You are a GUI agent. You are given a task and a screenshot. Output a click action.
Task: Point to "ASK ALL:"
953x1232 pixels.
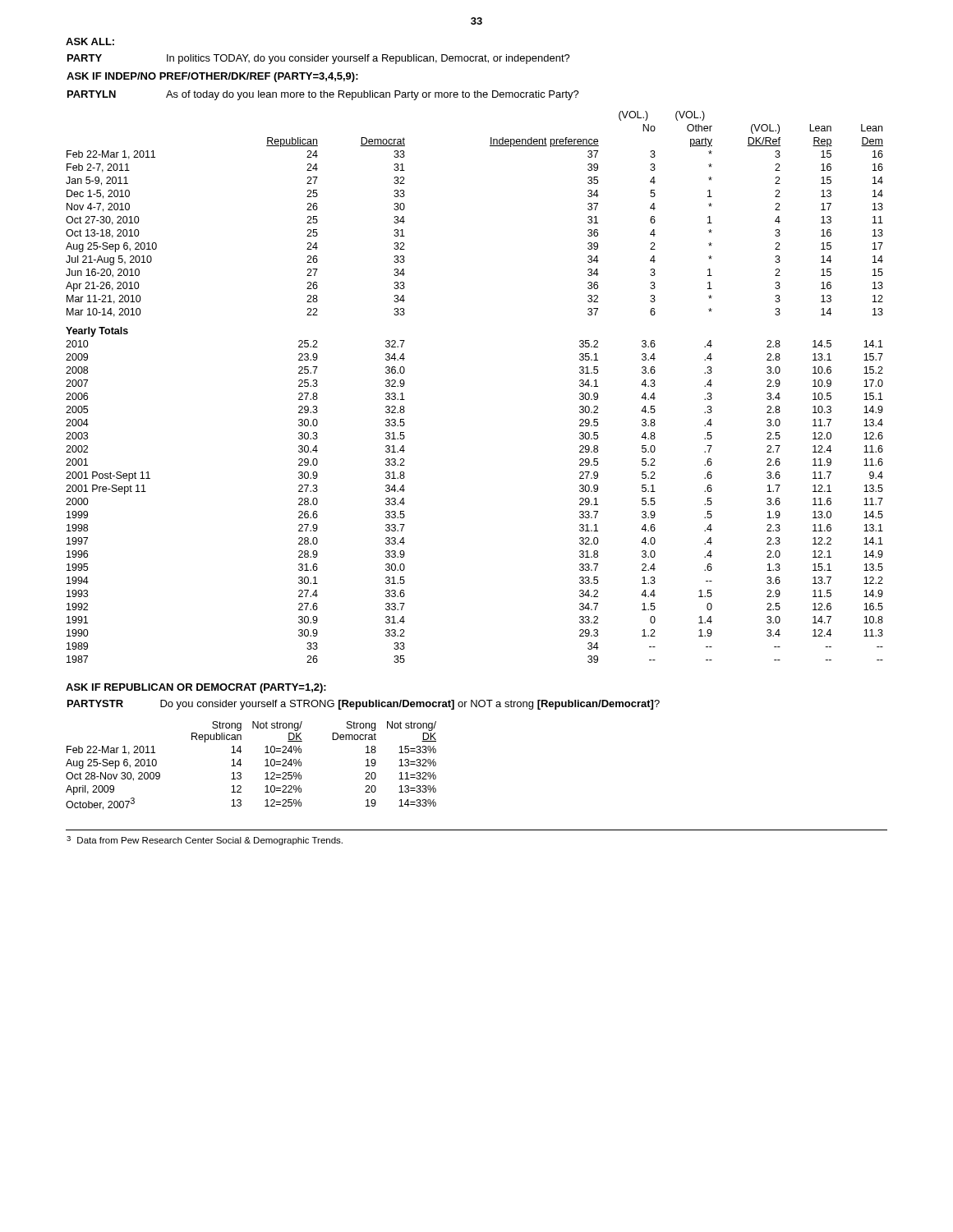90,42
